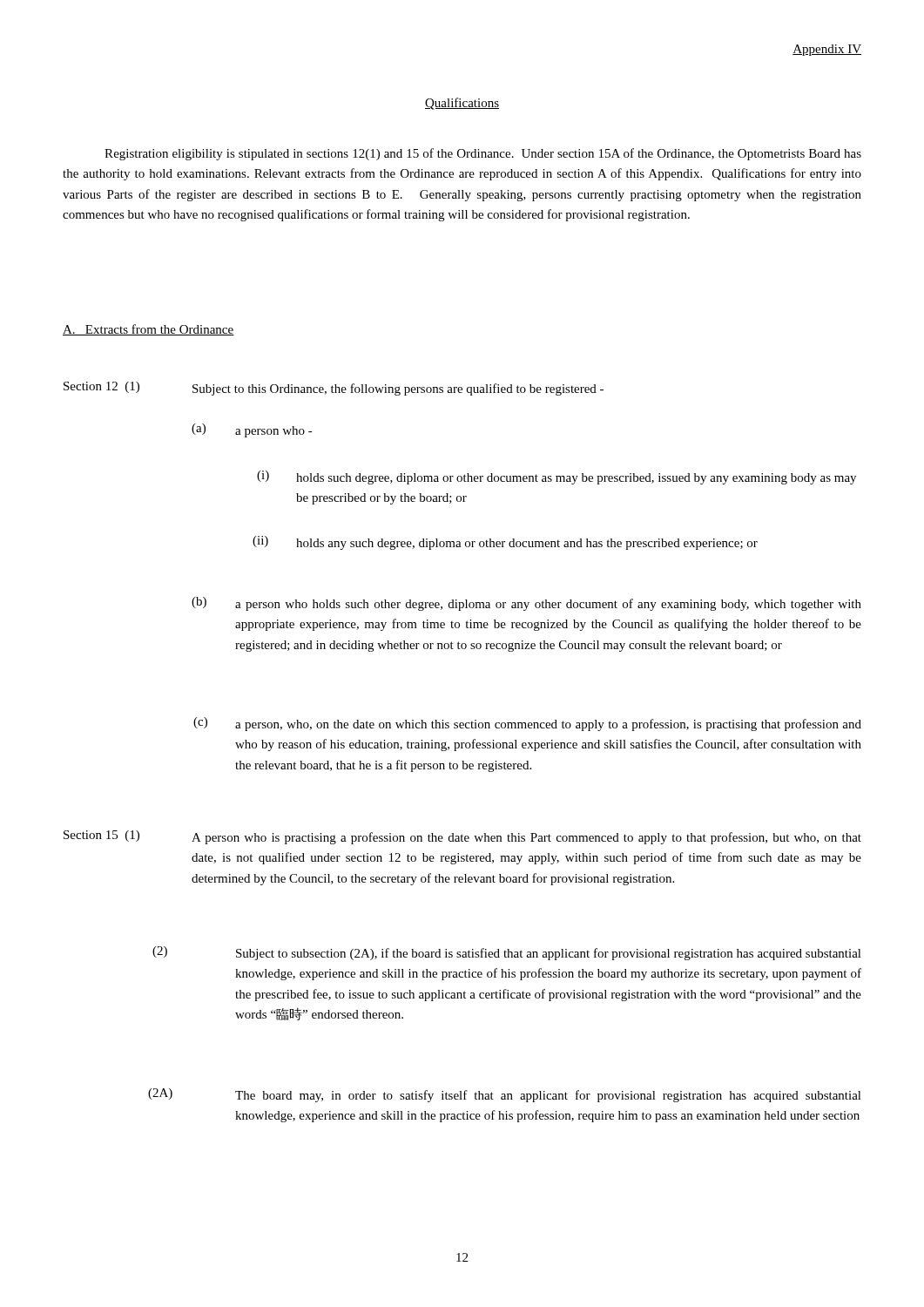Viewport: 924px width, 1307px height.
Task: Select the text block that reads "The board may,"
Action: click(548, 1105)
